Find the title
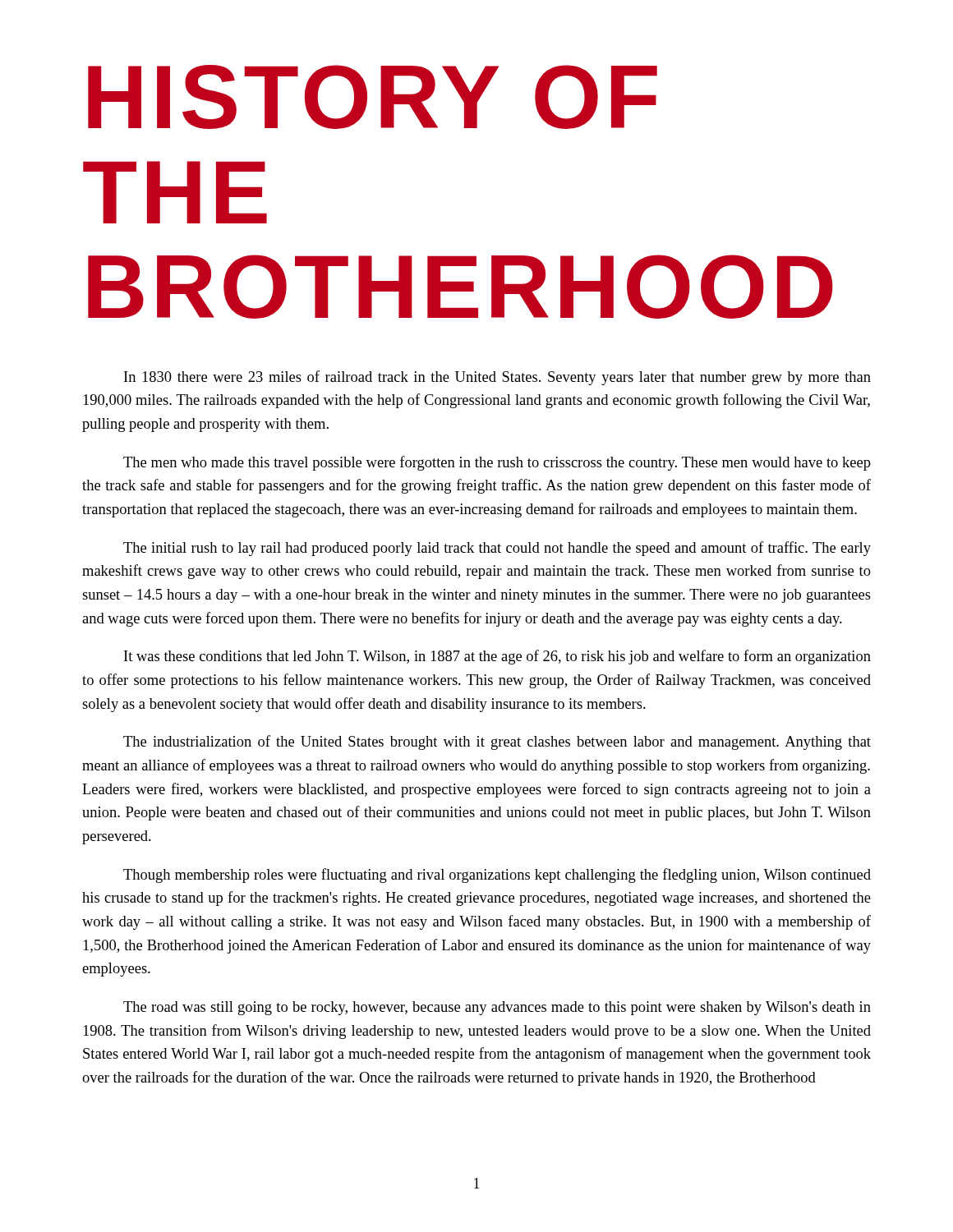Image resolution: width=953 pixels, height=1232 pixels. [x=476, y=192]
